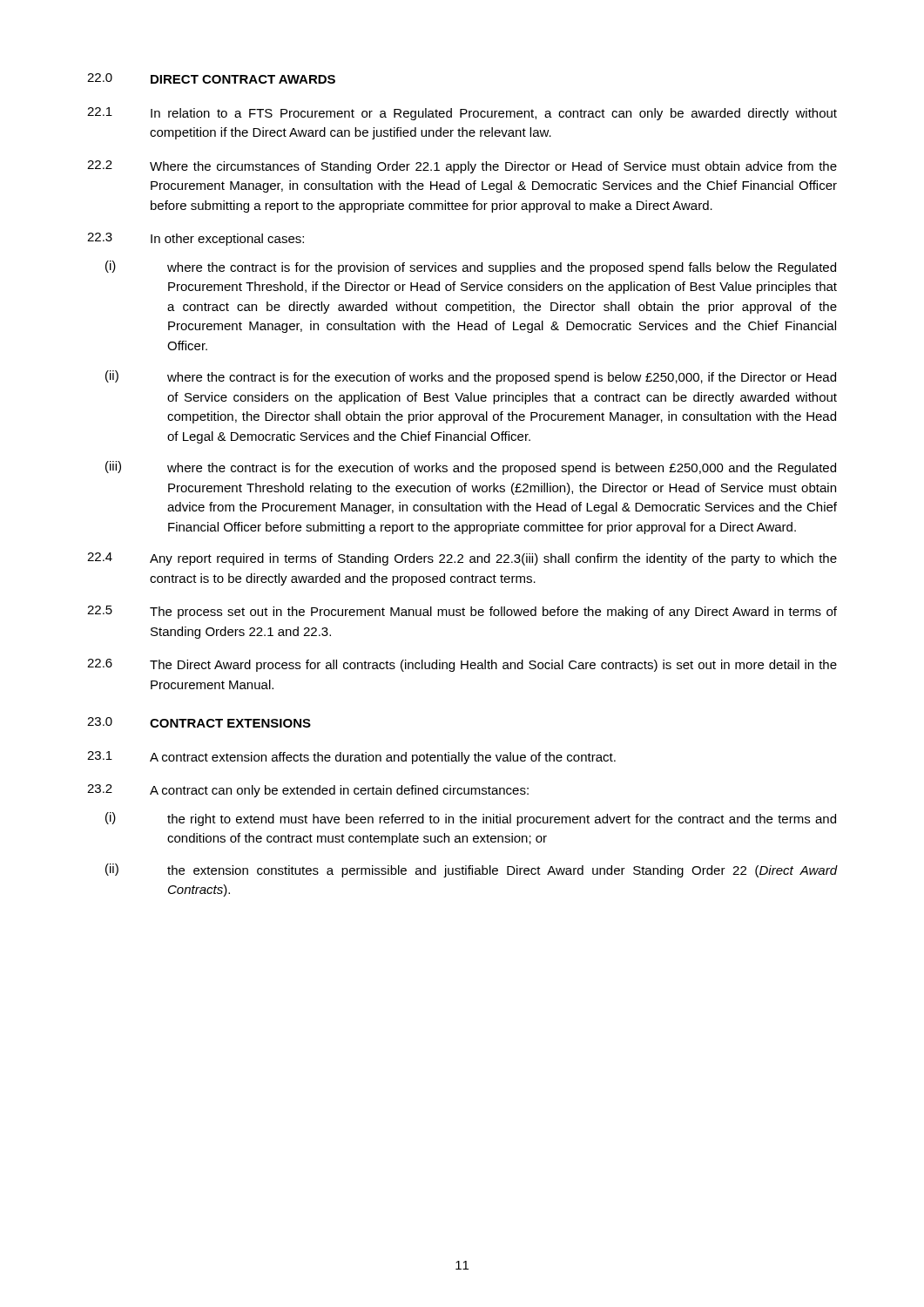This screenshot has width=924, height=1307.
Task: Locate the block starting "3 In other"
Action: (196, 239)
